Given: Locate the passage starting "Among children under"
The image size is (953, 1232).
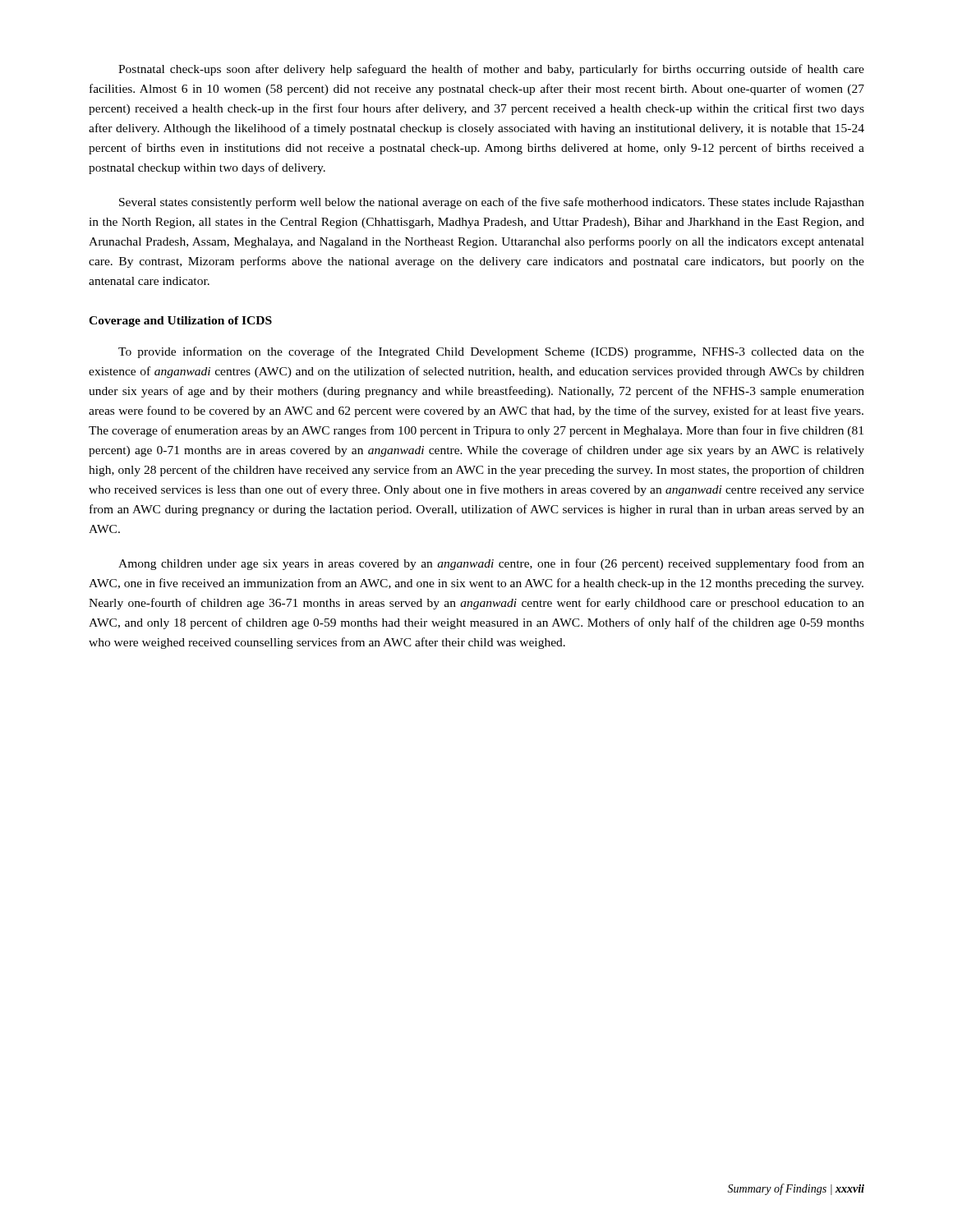Looking at the screenshot, I should 476,603.
